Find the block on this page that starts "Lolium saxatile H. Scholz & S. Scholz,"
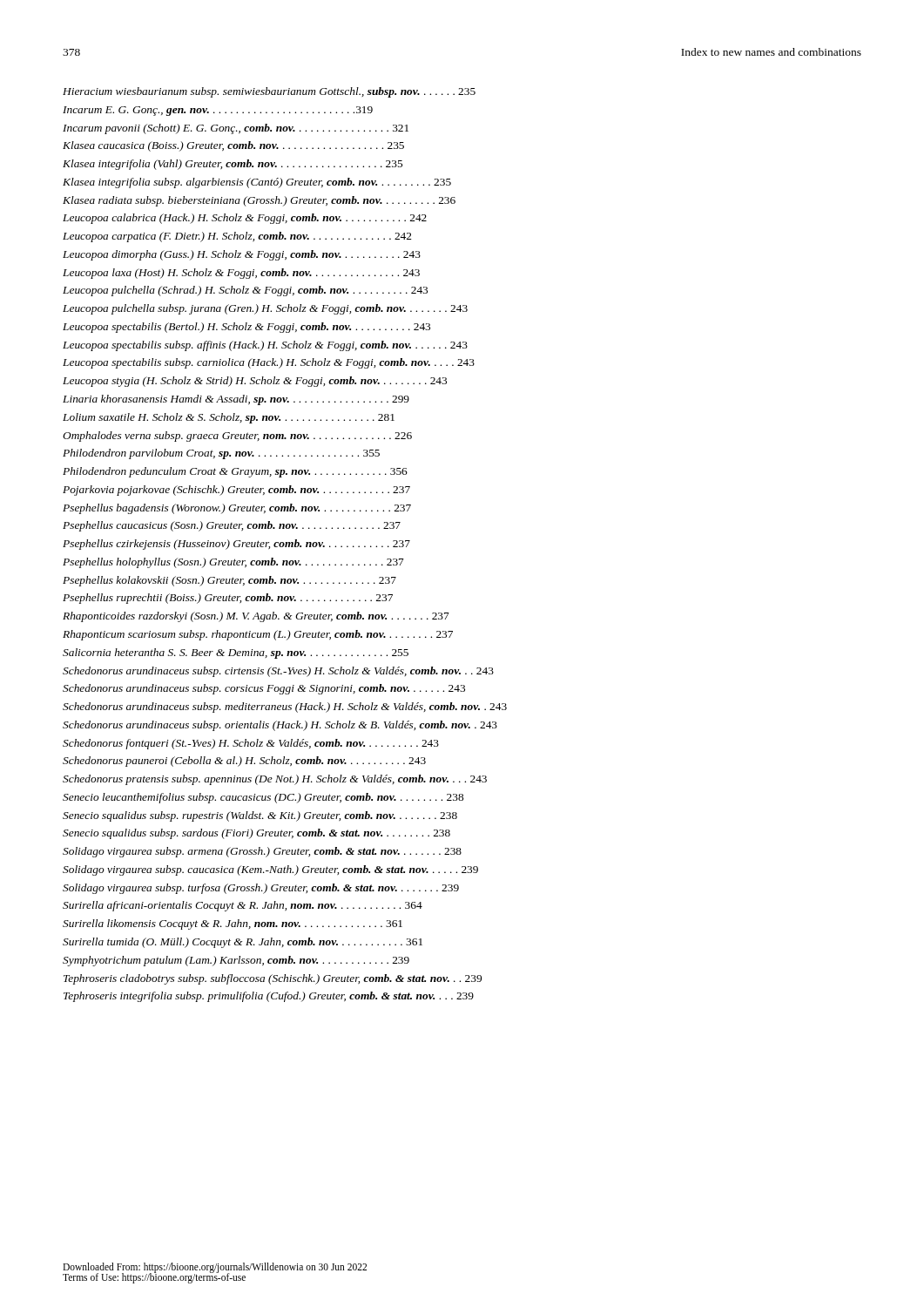This screenshot has height=1307, width=924. 229,417
